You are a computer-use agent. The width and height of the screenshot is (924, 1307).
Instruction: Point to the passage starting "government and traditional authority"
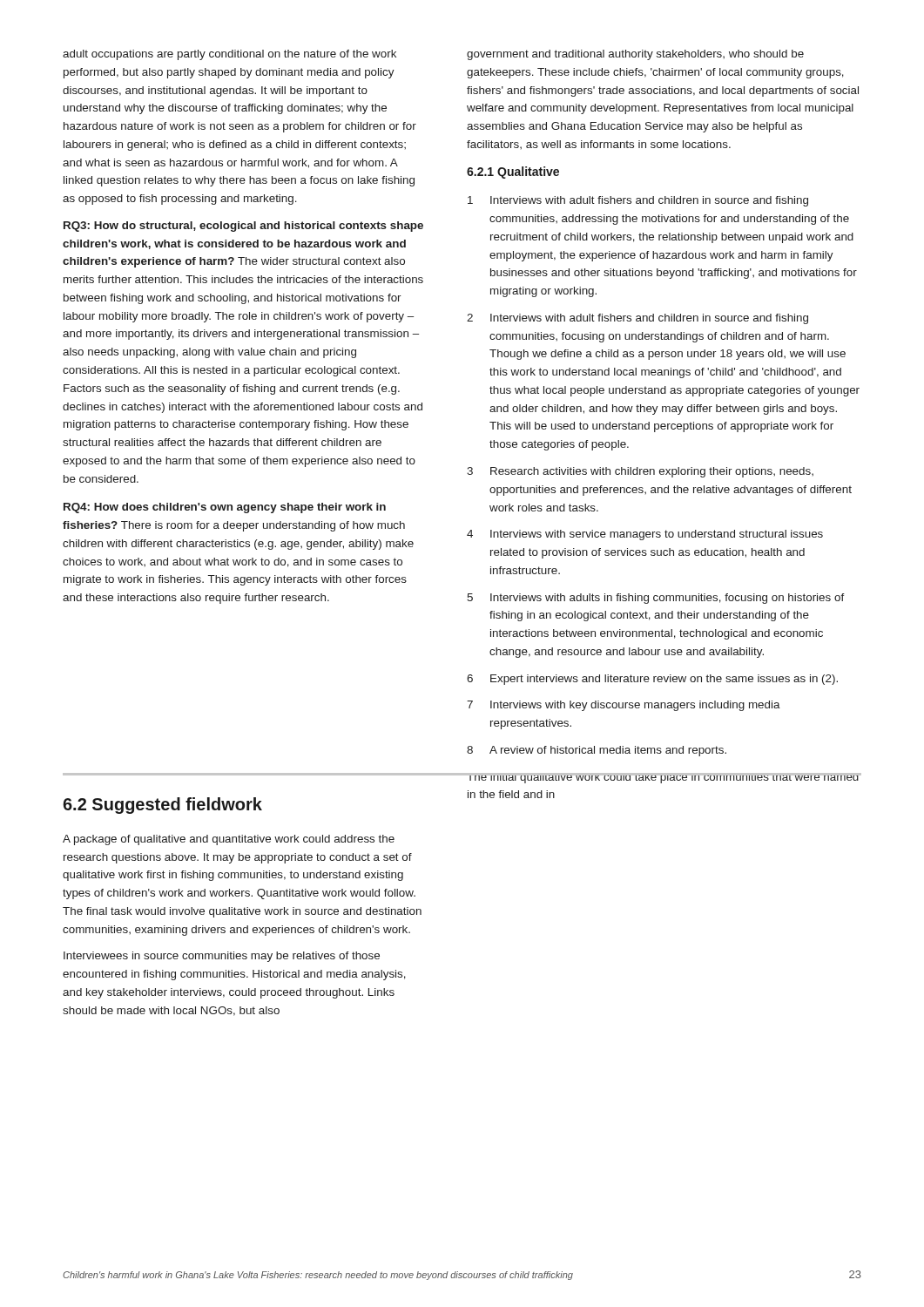point(664,100)
